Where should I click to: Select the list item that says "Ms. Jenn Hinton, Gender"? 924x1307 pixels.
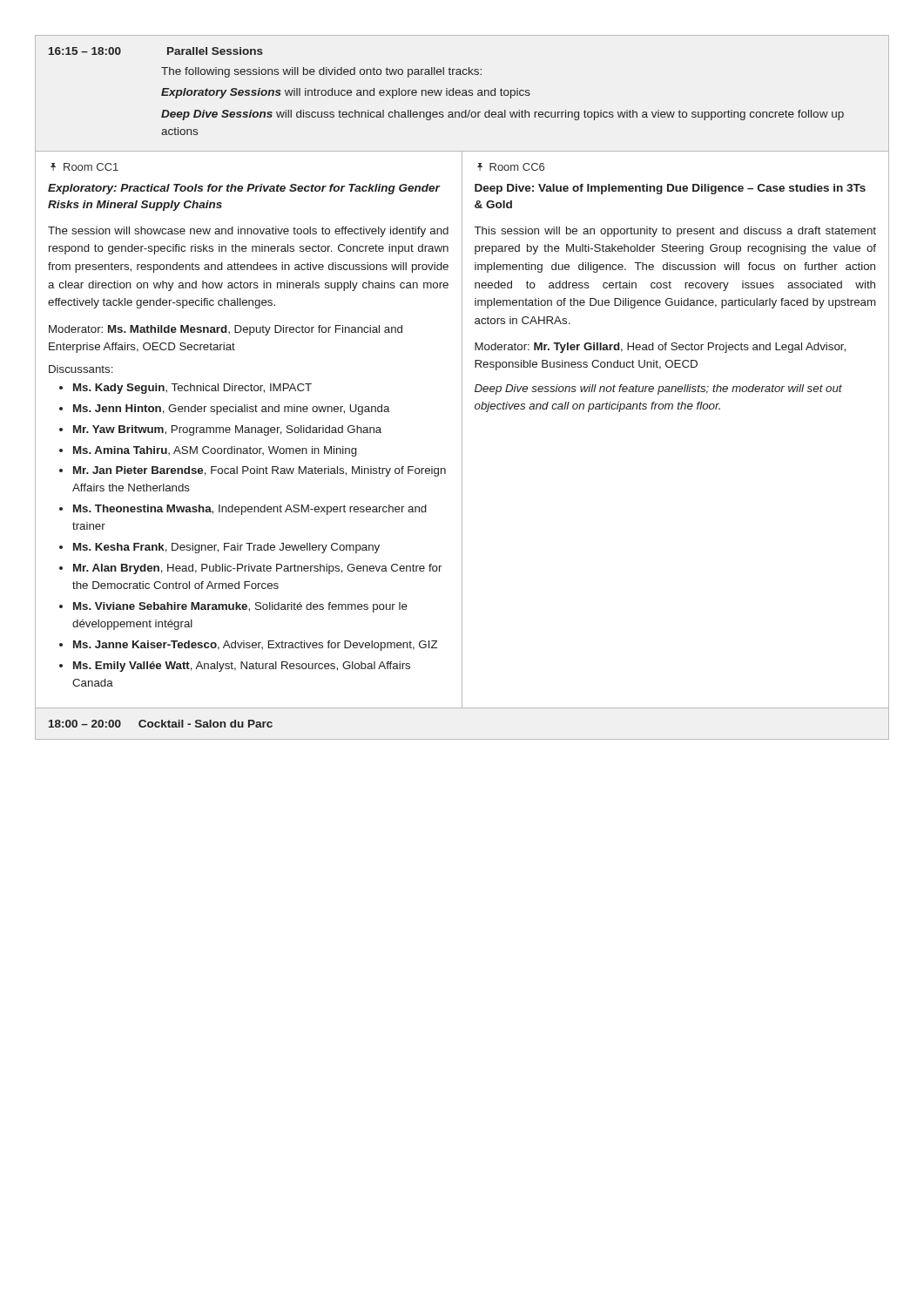(x=231, y=408)
